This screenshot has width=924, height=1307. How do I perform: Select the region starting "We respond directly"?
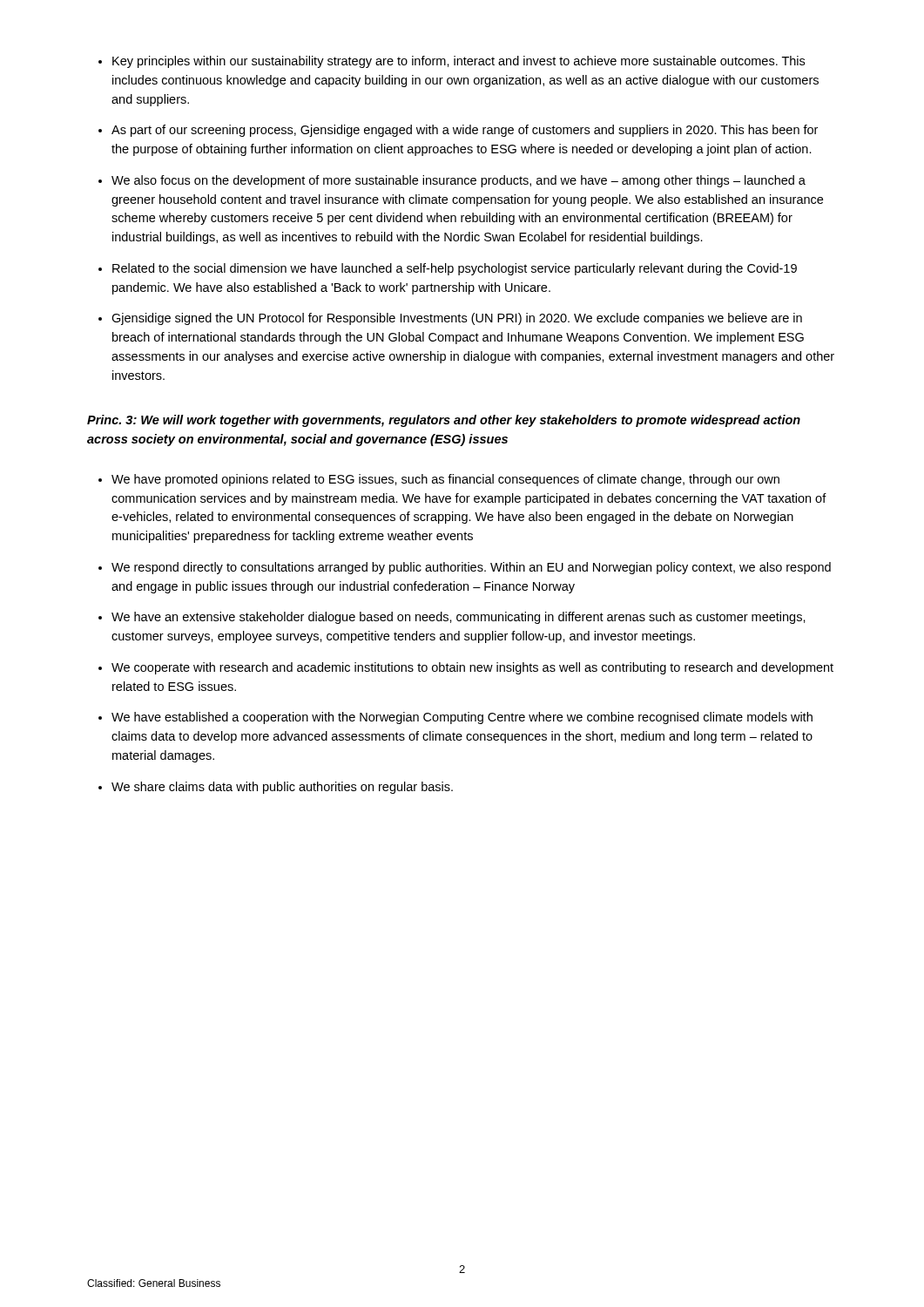(x=471, y=577)
